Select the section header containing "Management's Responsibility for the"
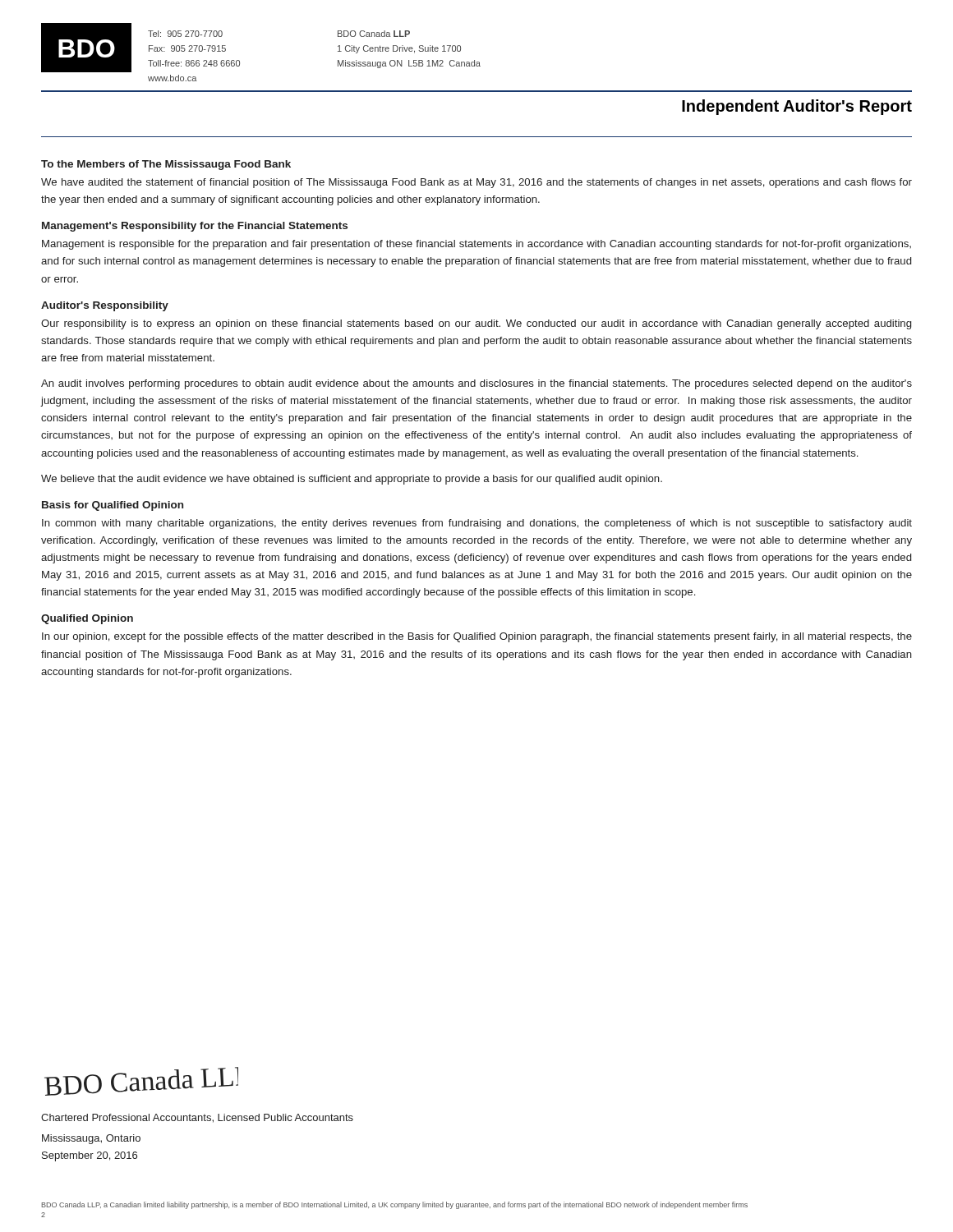Screen dimensions: 1232x953 tap(195, 226)
